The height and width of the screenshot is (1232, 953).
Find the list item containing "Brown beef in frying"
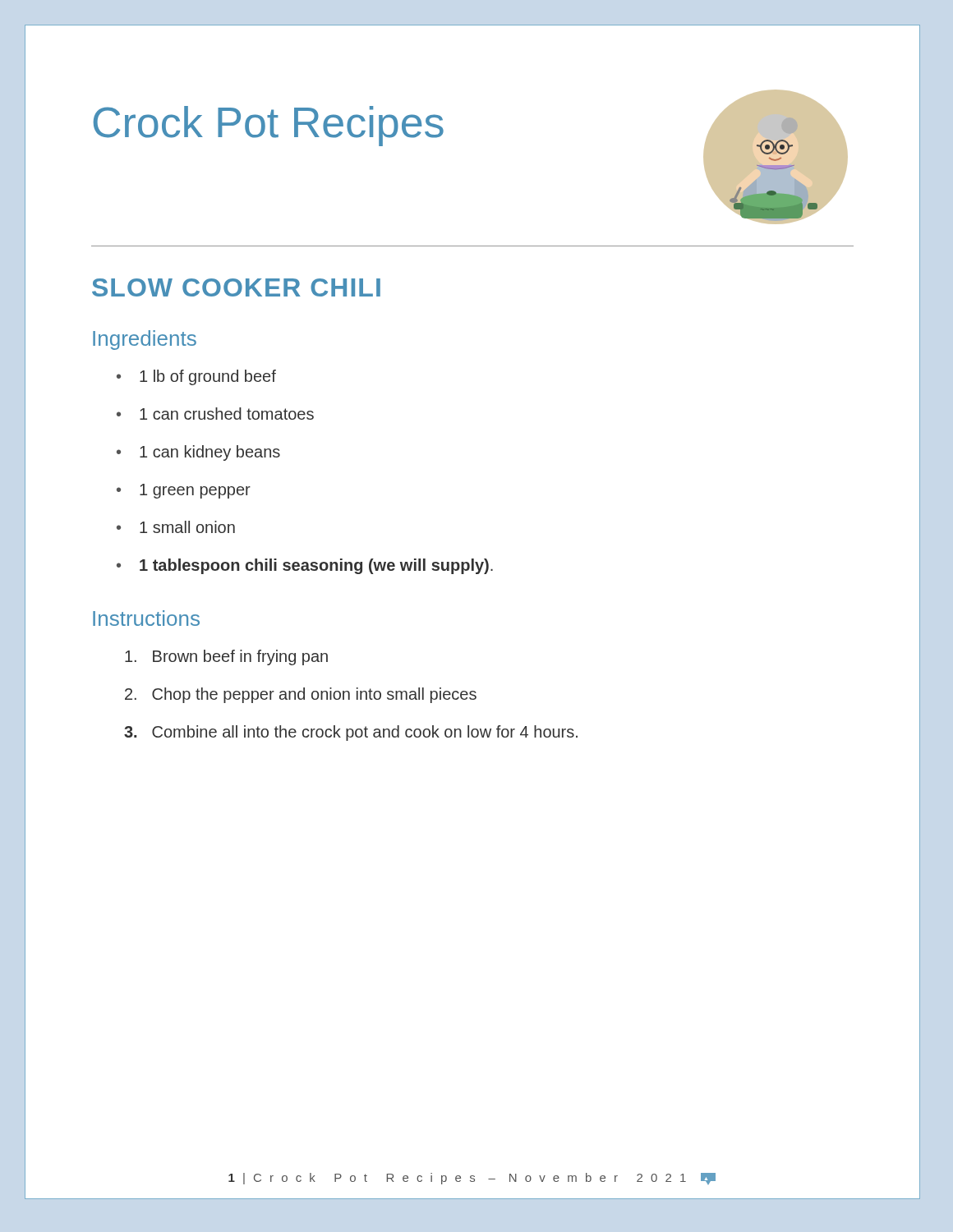[x=226, y=656]
